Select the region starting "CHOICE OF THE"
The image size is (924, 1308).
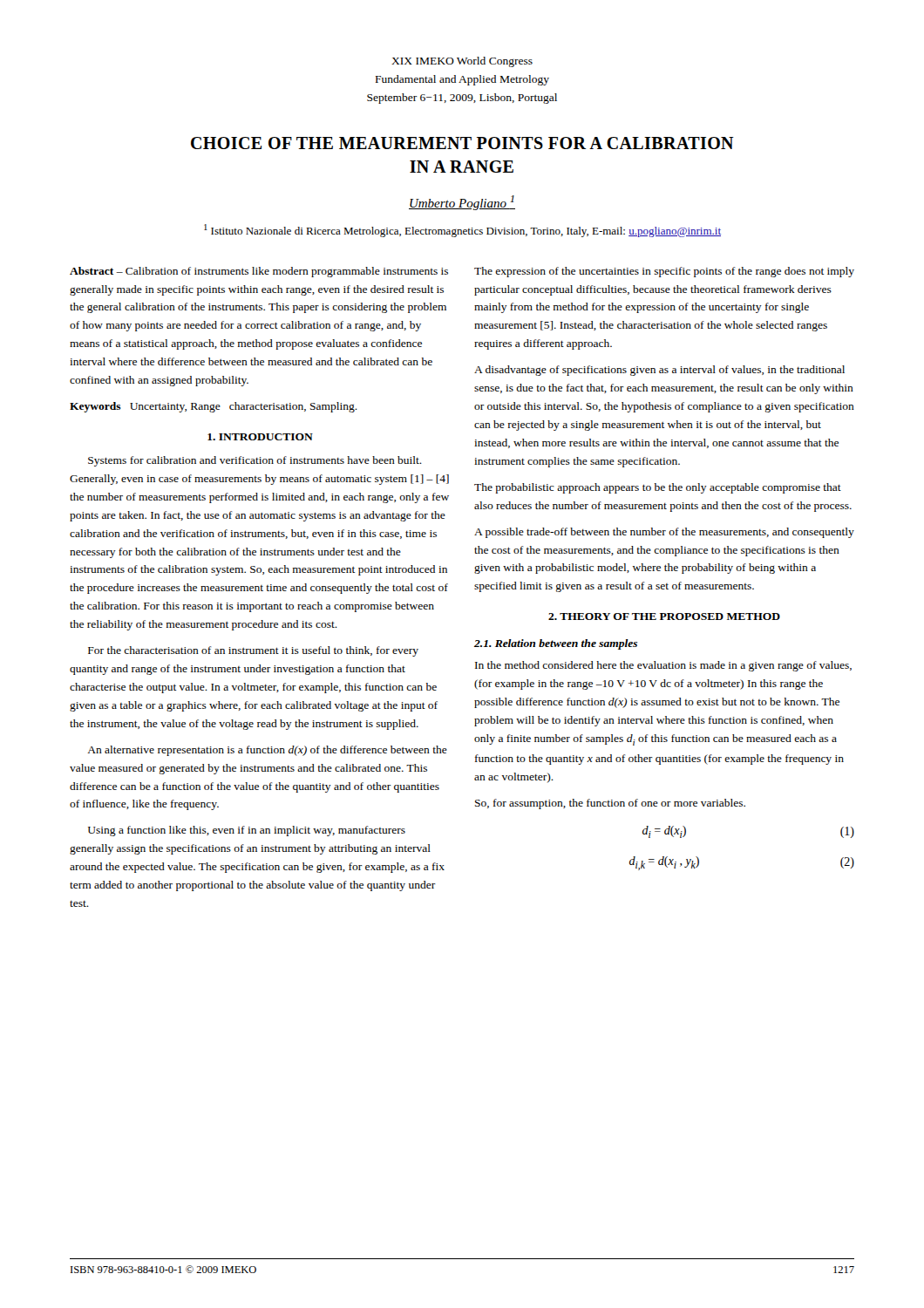click(462, 155)
